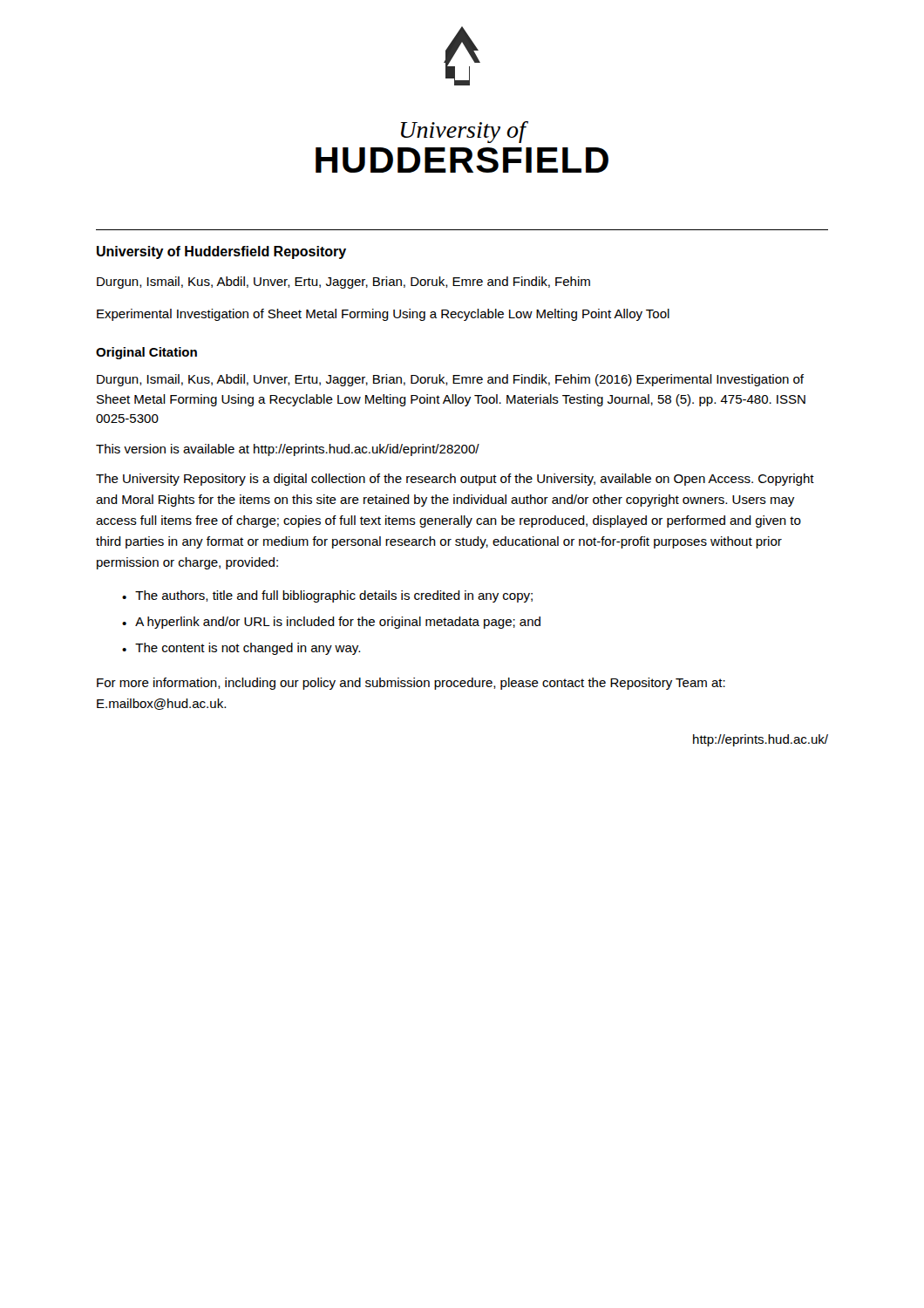Locate the logo
This screenshot has width=924, height=1308.
(462, 115)
